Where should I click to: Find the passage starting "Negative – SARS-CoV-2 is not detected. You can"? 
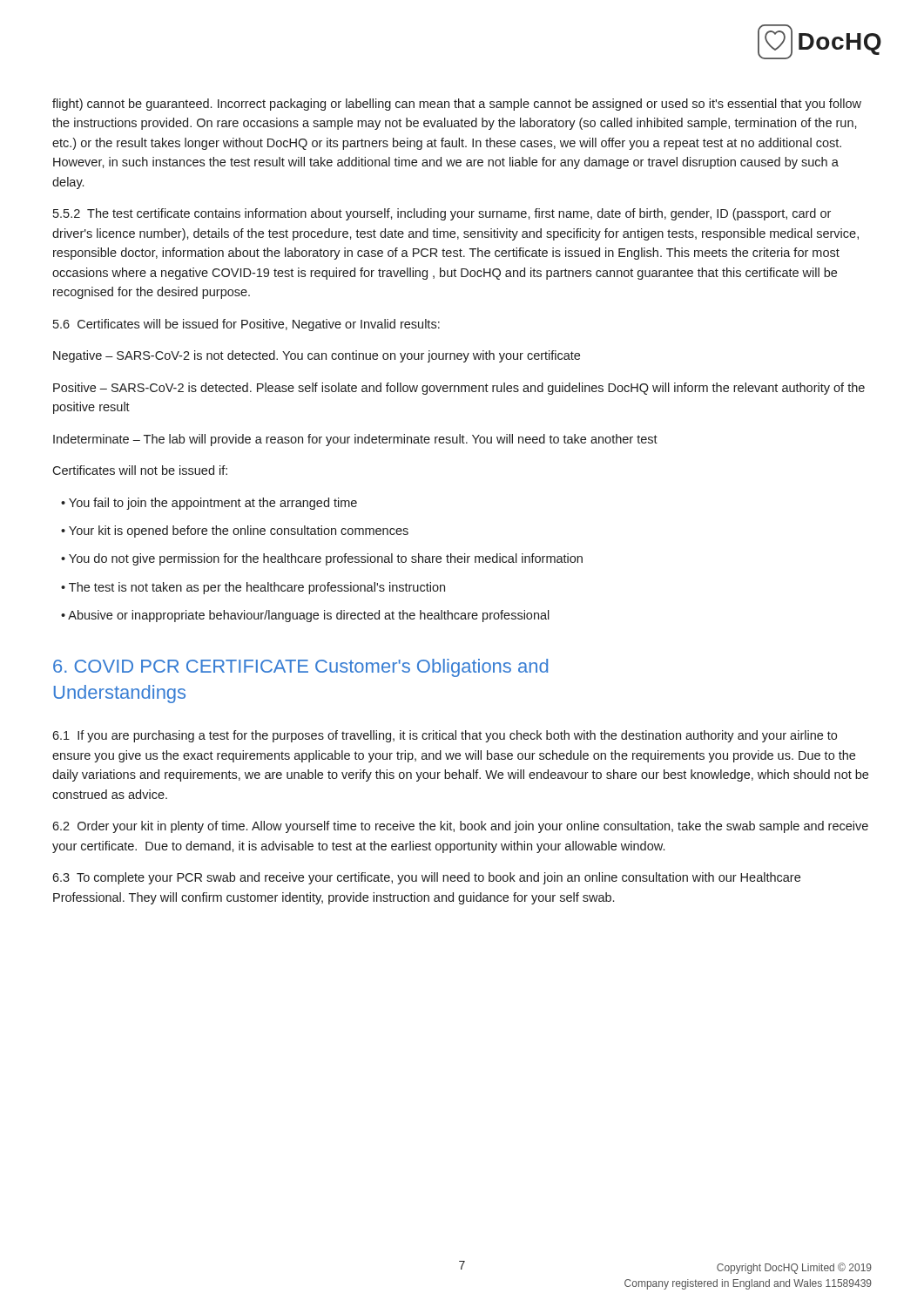317,356
